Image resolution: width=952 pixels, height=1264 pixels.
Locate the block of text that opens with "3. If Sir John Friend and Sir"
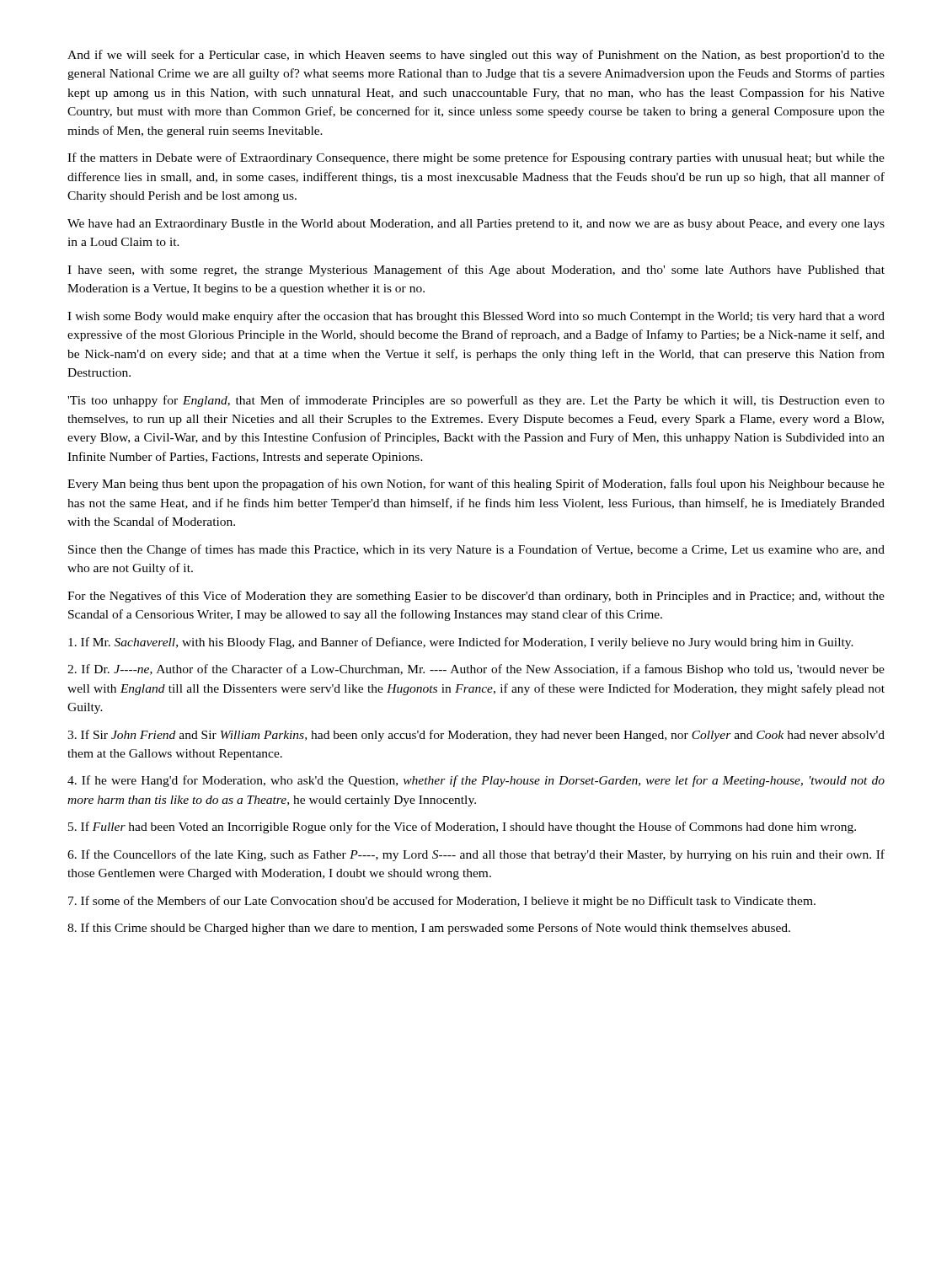click(x=476, y=744)
